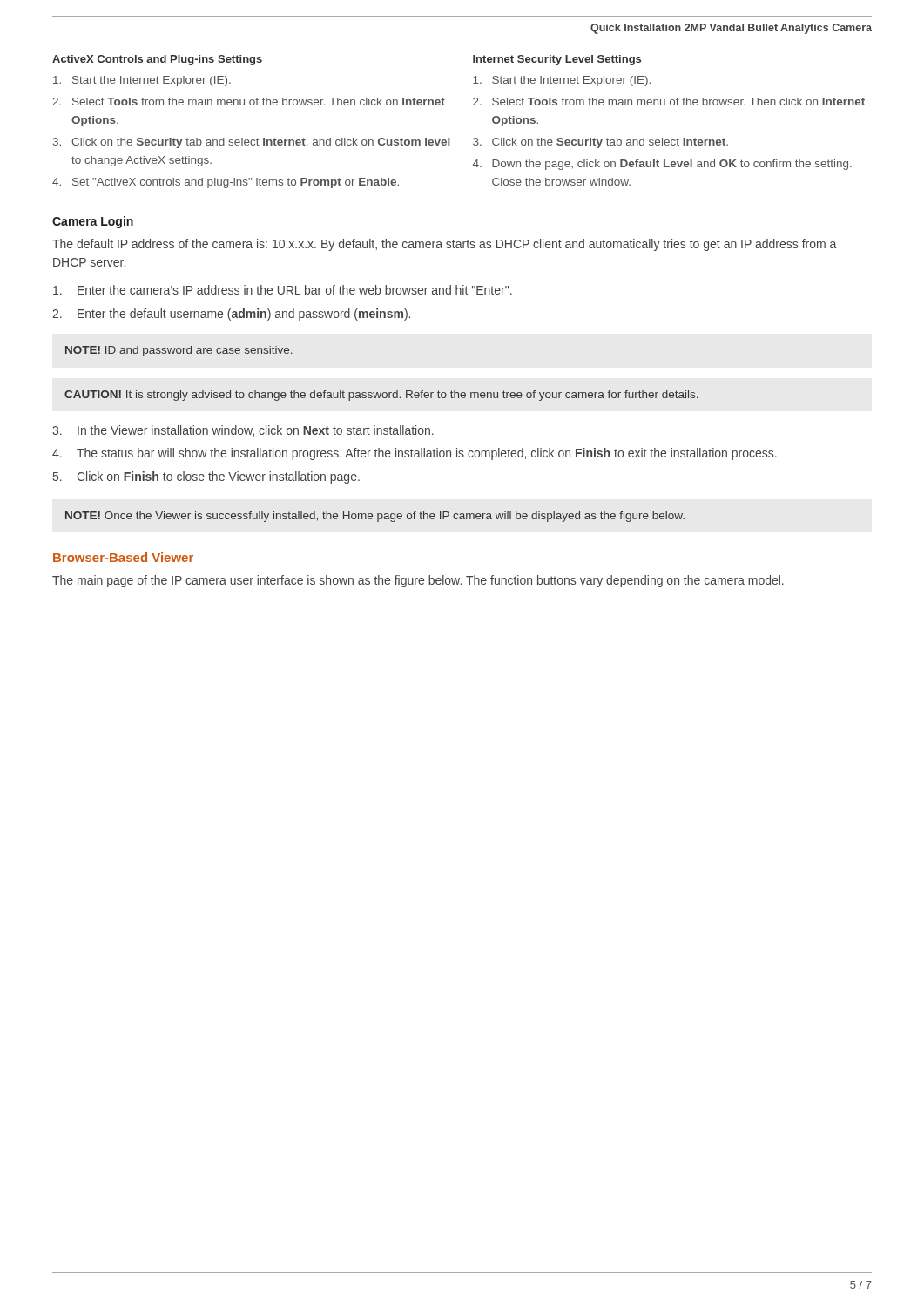Image resolution: width=924 pixels, height=1307 pixels.
Task: Where is the passage that starts "3. In the"?
Action: (243, 431)
